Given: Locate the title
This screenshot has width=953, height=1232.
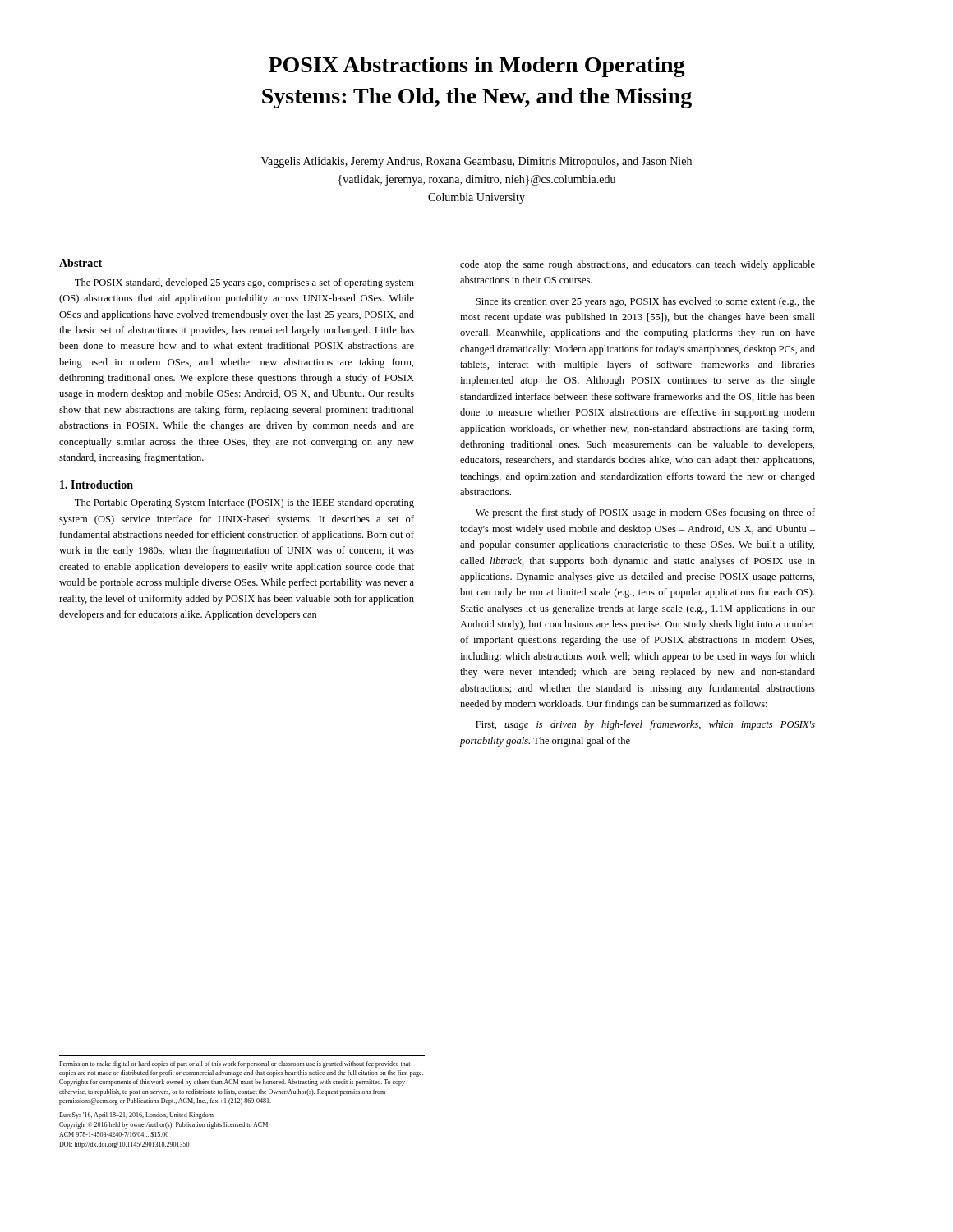Looking at the screenshot, I should tap(476, 80).
